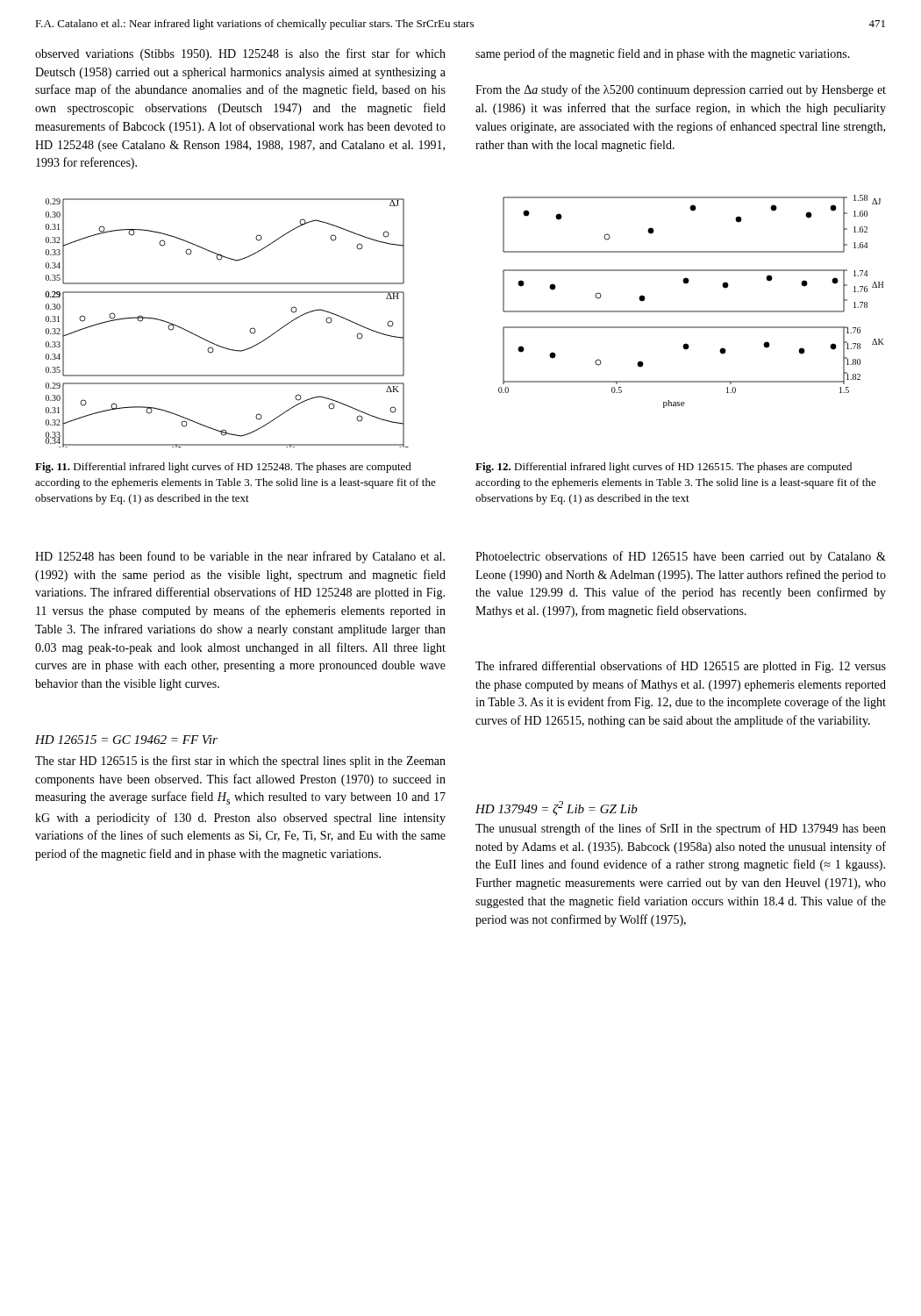Locate the block of text that opens with "observed variations (Stibbs 1950). HD 125248"
The width and height of the screenshot is (921, 1316).
[240, 109]
